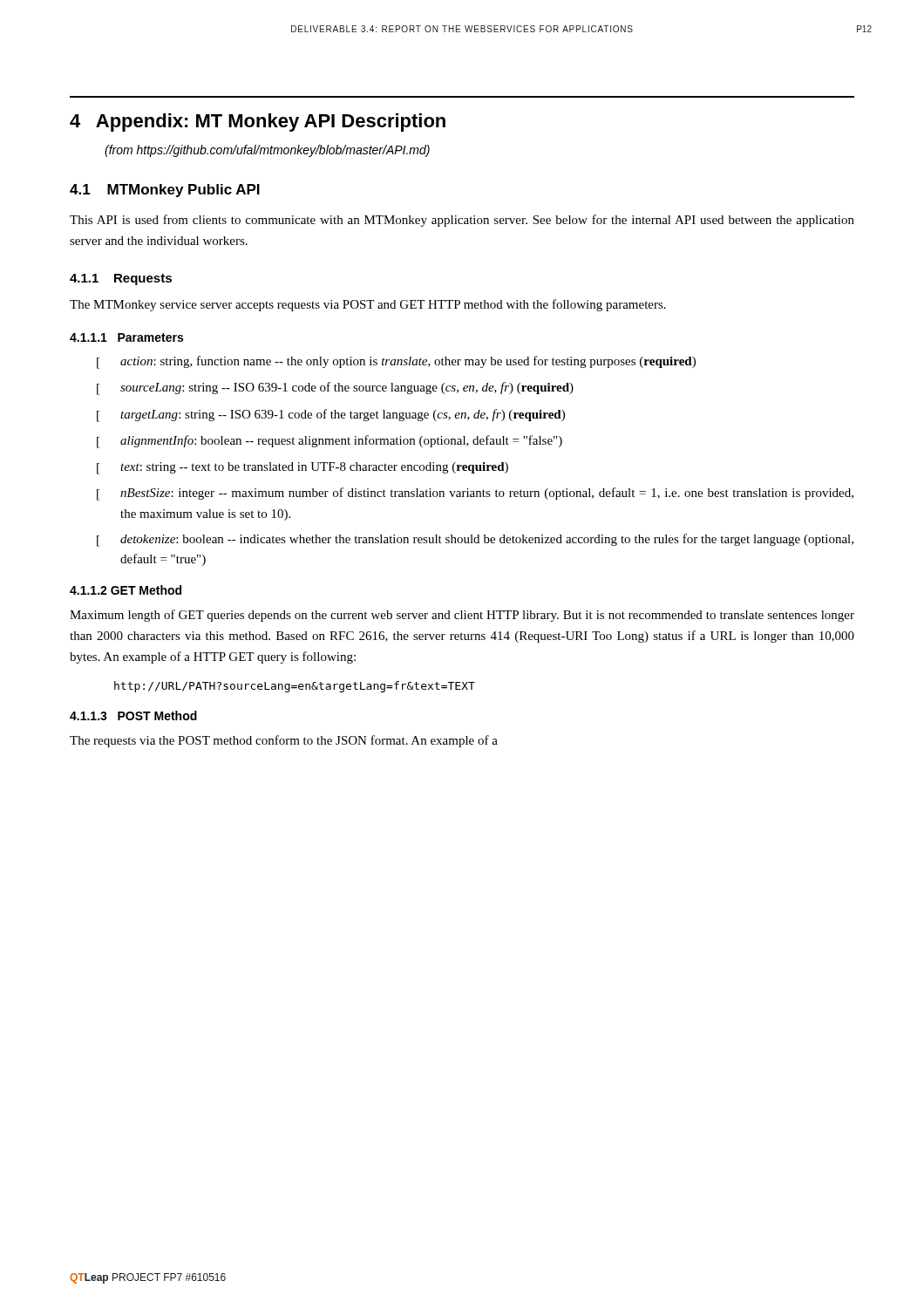This screenshot has width=924, height=1308.
Task: Find the passage starting "(from https://github.com/ufal/mtmonkey/blob/master/API.md)"
Action: [267, 151]
